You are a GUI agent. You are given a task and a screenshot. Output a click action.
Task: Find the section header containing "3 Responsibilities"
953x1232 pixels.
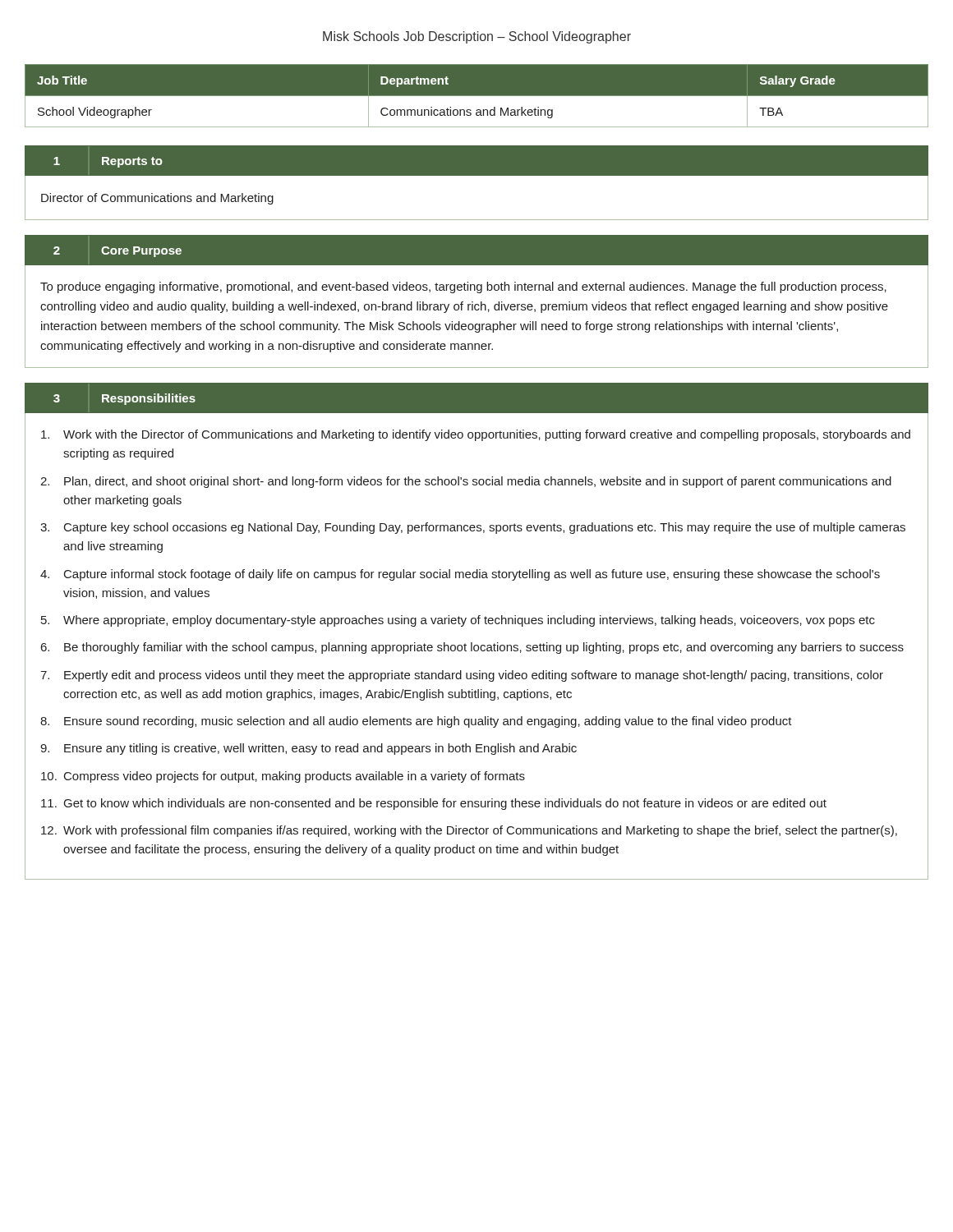pyautogui.click(x=116, y=398)
